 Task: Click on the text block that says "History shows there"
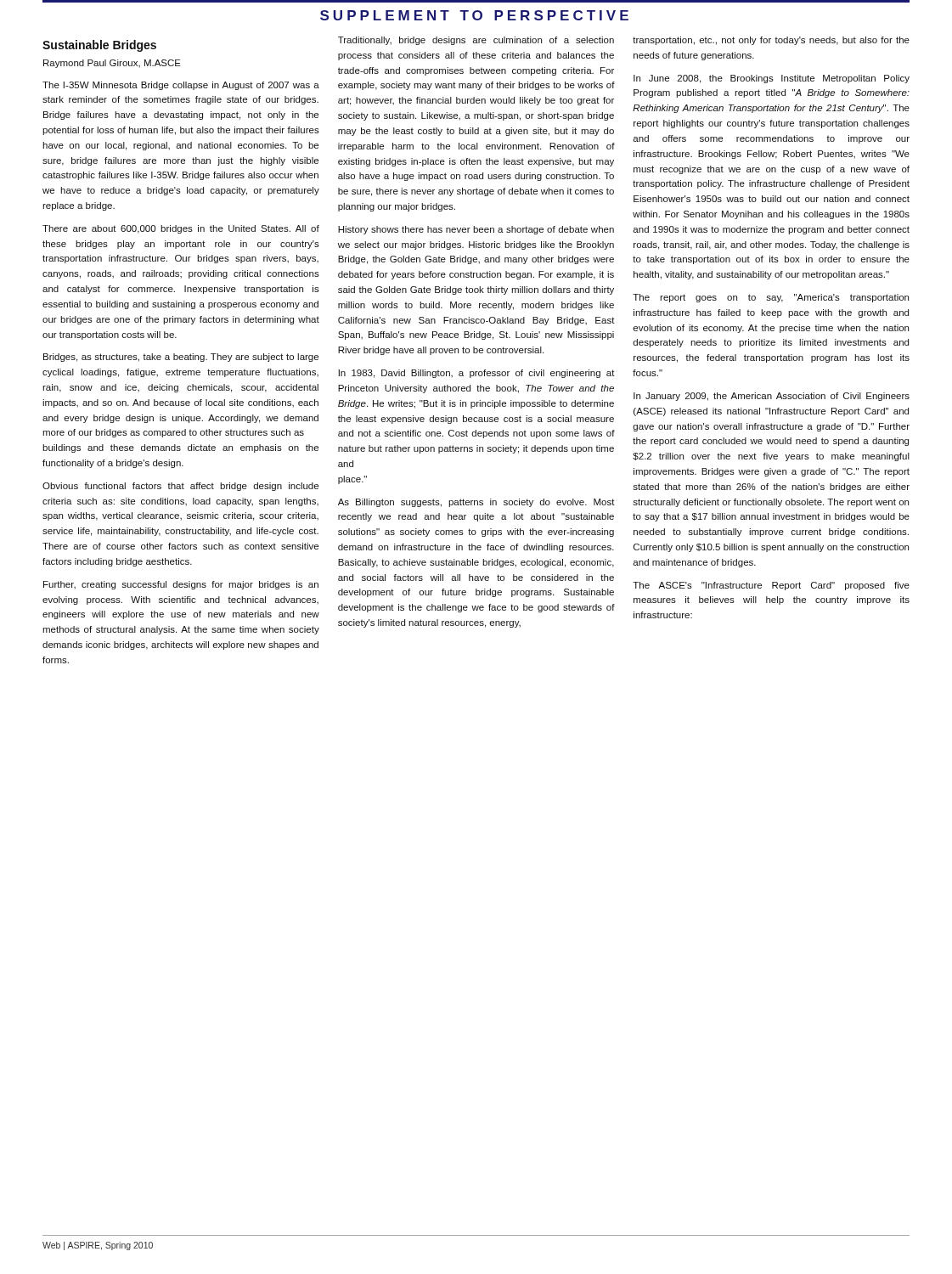point(476,290)
